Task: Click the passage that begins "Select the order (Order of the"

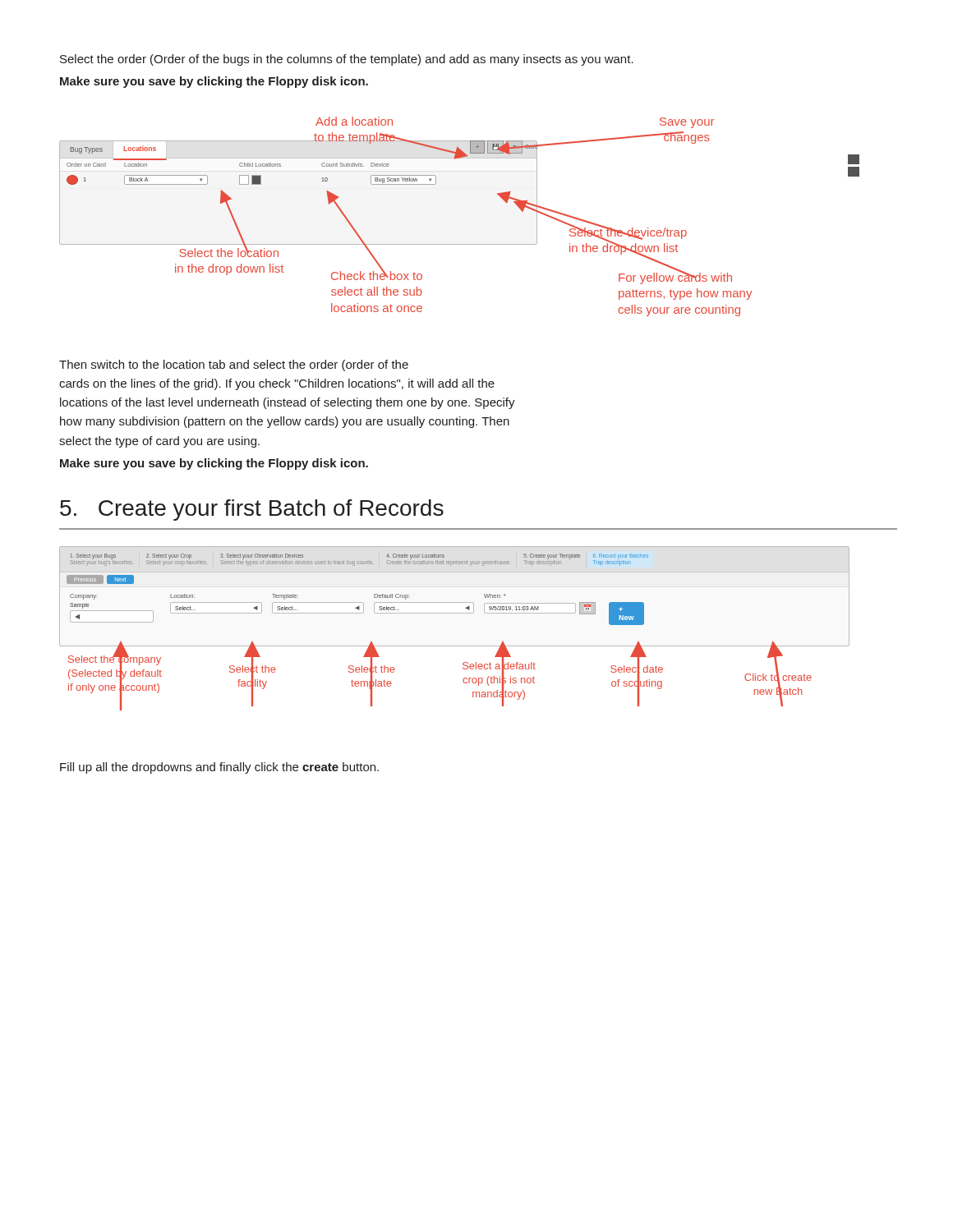Action: (347, 59)
